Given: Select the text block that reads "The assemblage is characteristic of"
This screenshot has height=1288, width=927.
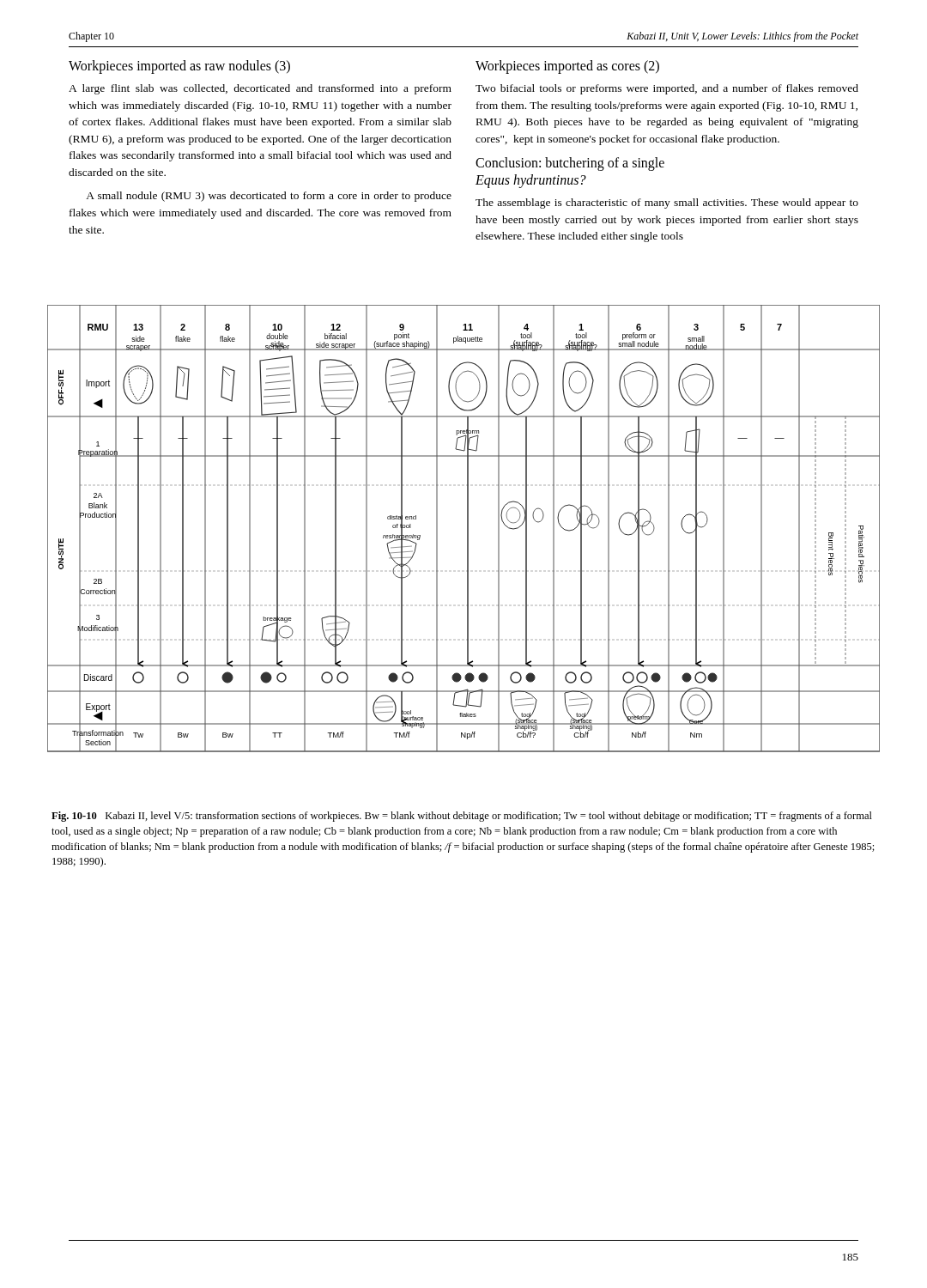Looking at the screenshot, I should (667, 219).
